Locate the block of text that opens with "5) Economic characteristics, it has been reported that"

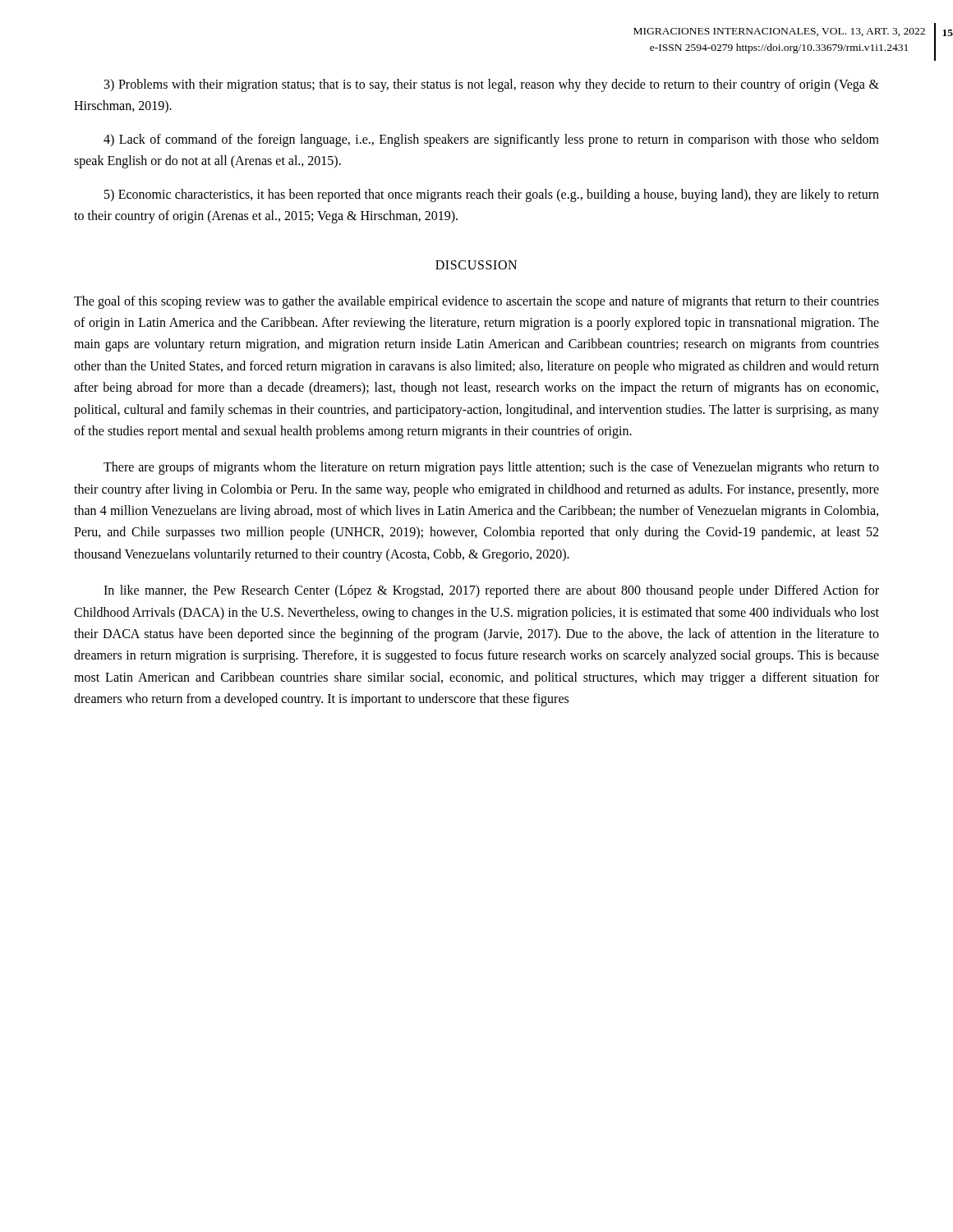tap(476, 205)
